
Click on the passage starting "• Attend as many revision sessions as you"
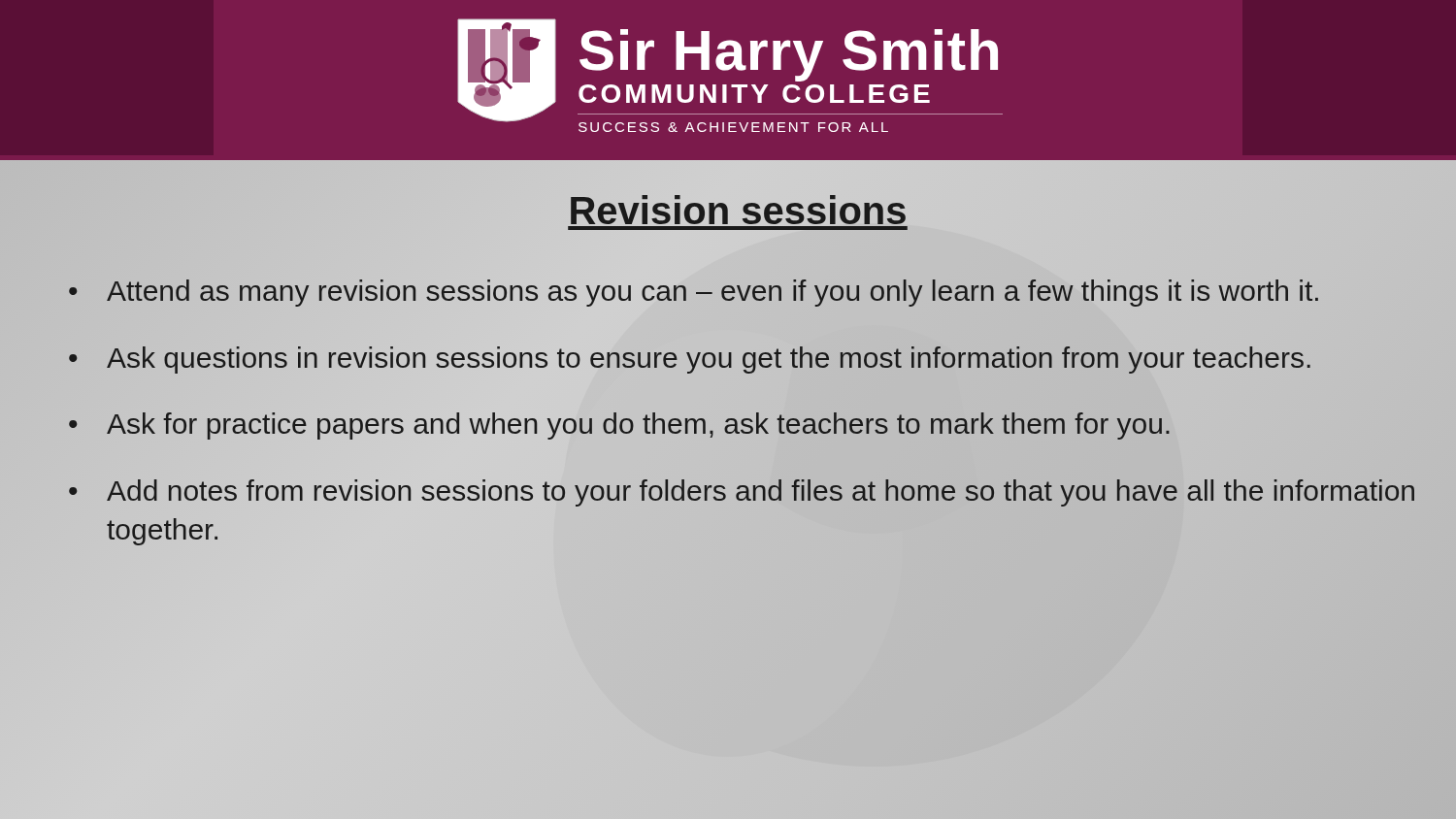point(694,291)
